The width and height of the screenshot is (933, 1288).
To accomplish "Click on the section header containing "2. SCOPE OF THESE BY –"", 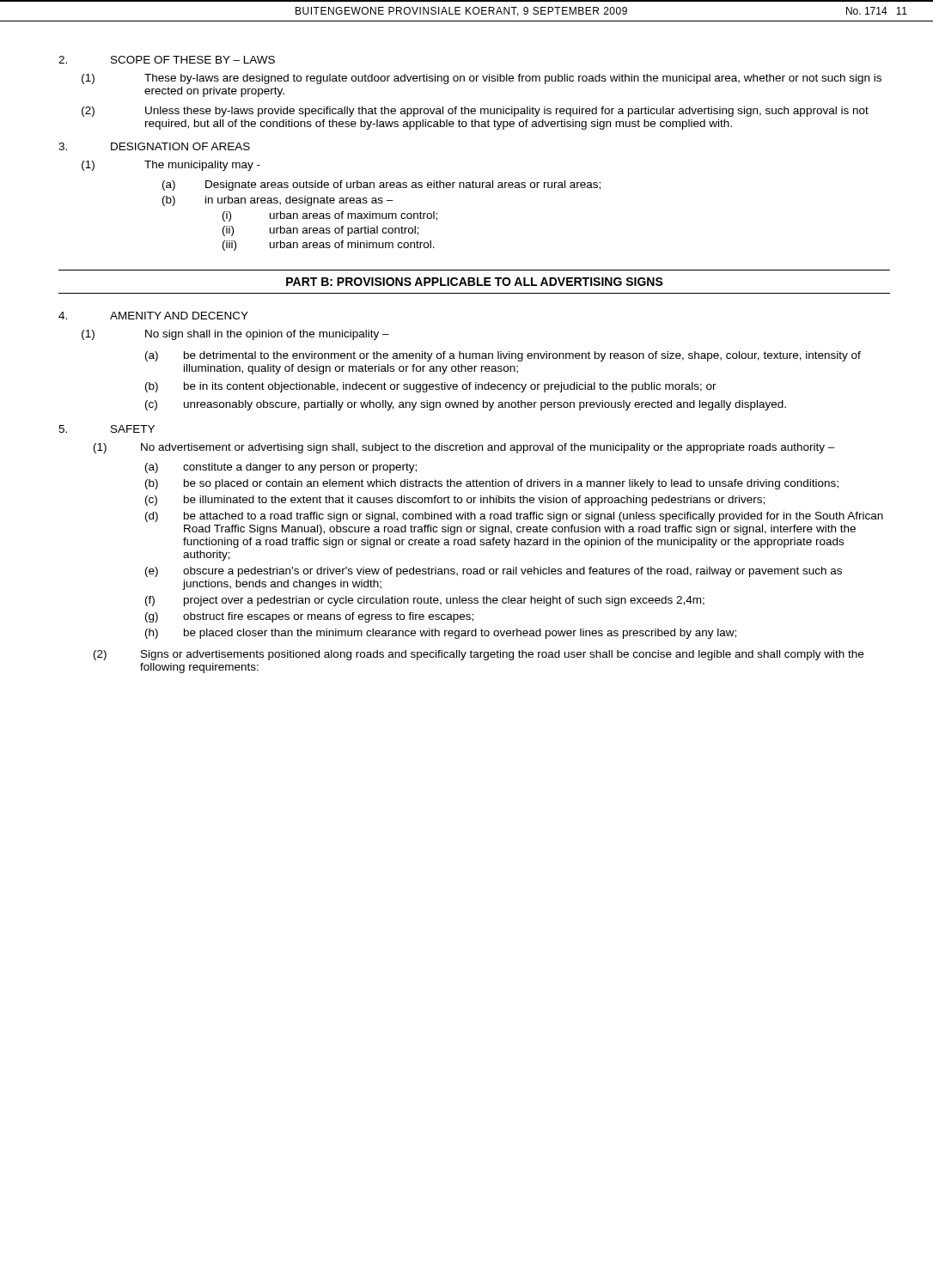I will click(x=167, y=60).
